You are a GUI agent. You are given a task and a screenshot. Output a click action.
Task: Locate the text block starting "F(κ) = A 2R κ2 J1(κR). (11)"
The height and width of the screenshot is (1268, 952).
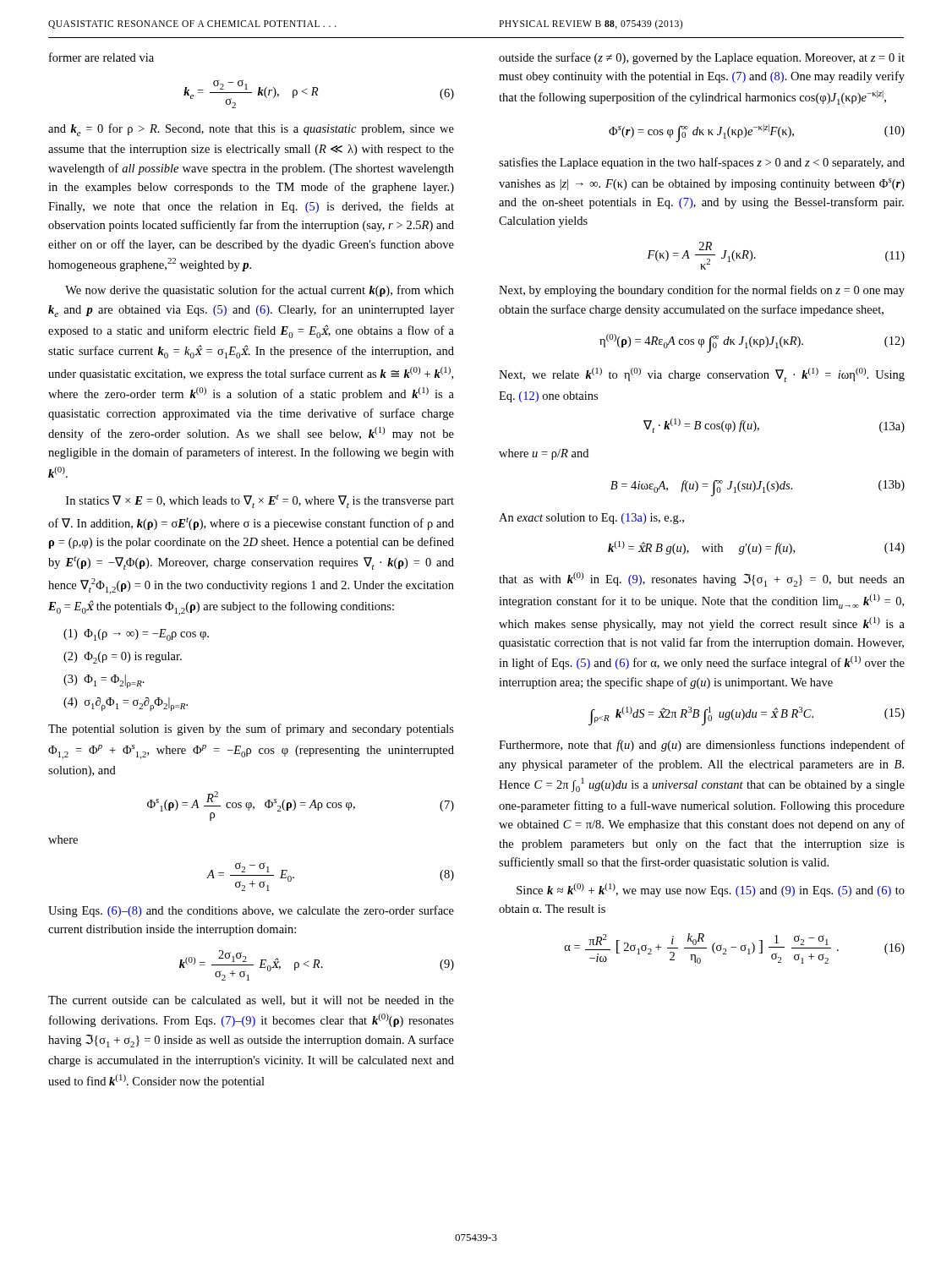(x=705, y=255)
